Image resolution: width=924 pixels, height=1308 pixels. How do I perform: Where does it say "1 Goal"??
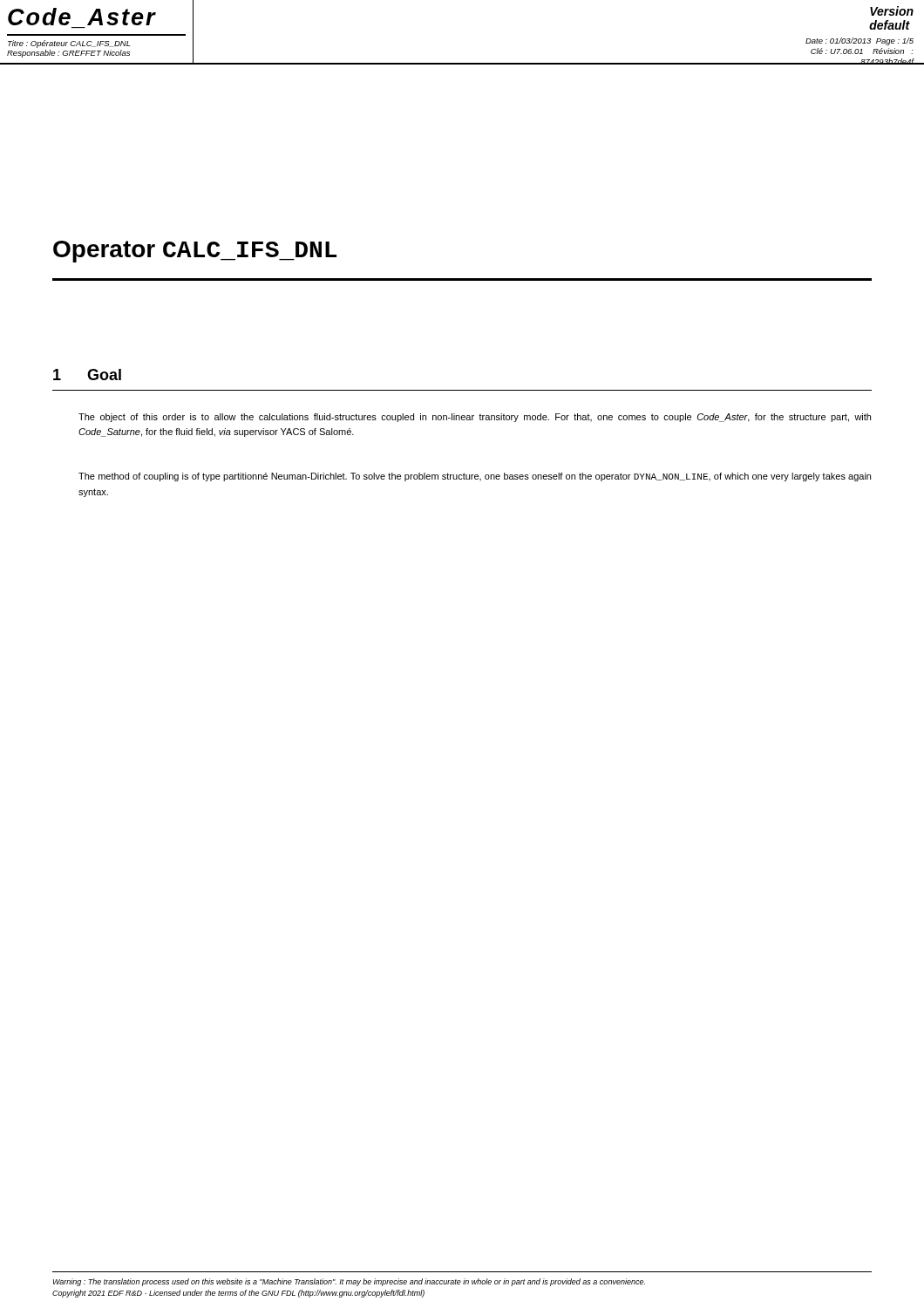coord(462,378)
